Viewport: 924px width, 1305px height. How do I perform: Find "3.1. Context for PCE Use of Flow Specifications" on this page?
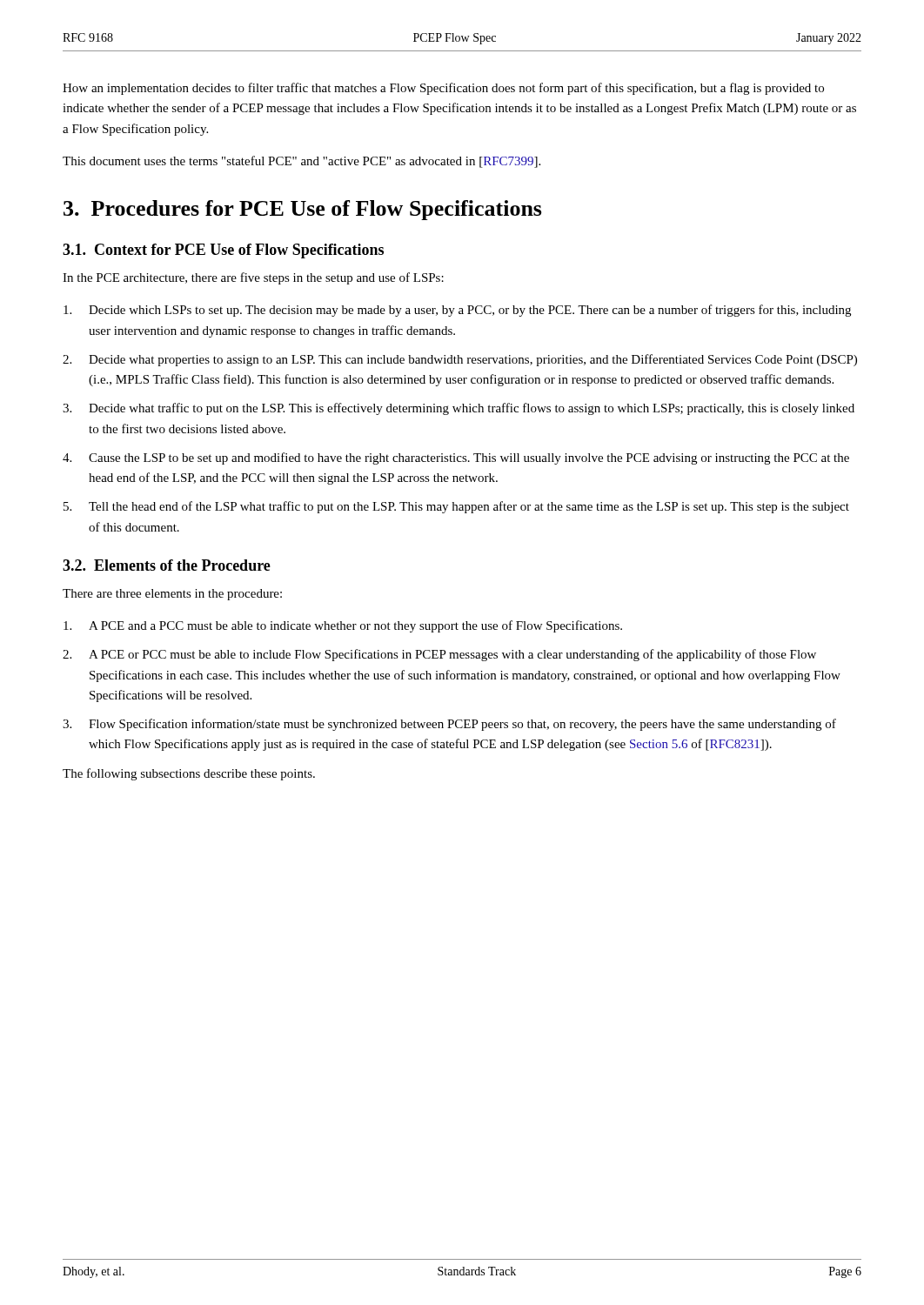223,250
